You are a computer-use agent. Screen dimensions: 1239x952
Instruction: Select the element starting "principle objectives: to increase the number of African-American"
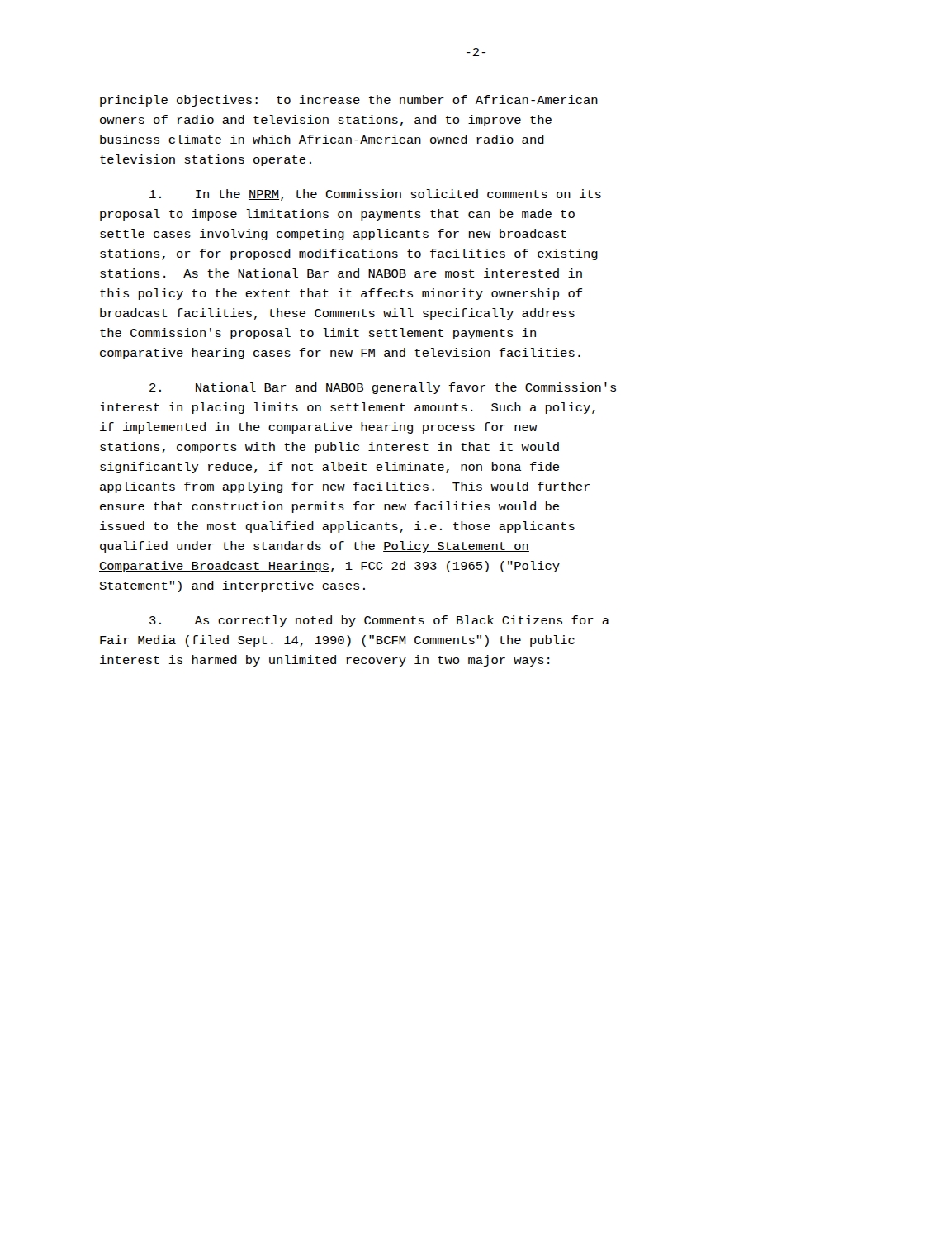[x=349, y=131]
